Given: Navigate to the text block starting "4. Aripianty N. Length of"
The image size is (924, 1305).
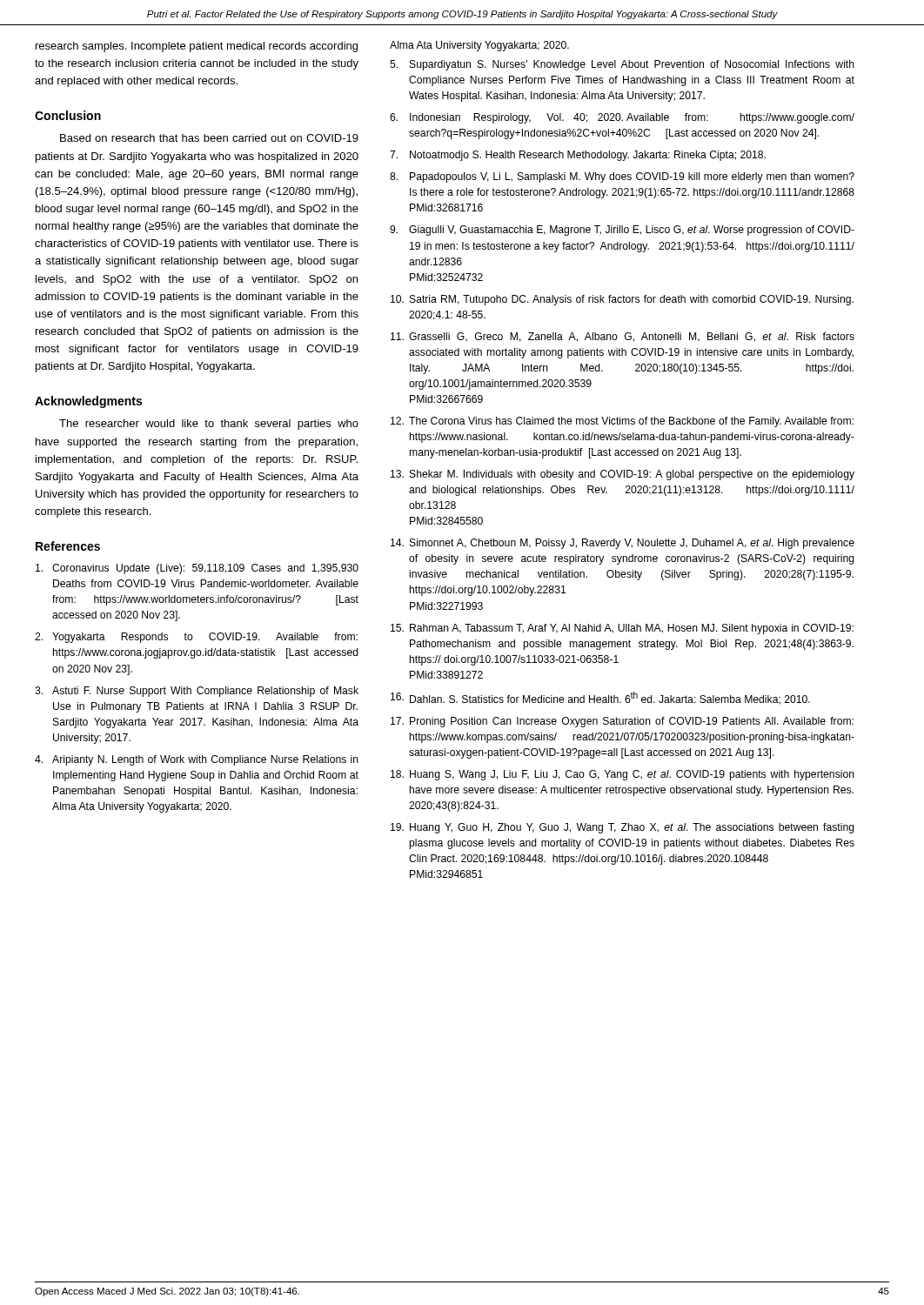Looking at the screenshot, I should [197, 783].
